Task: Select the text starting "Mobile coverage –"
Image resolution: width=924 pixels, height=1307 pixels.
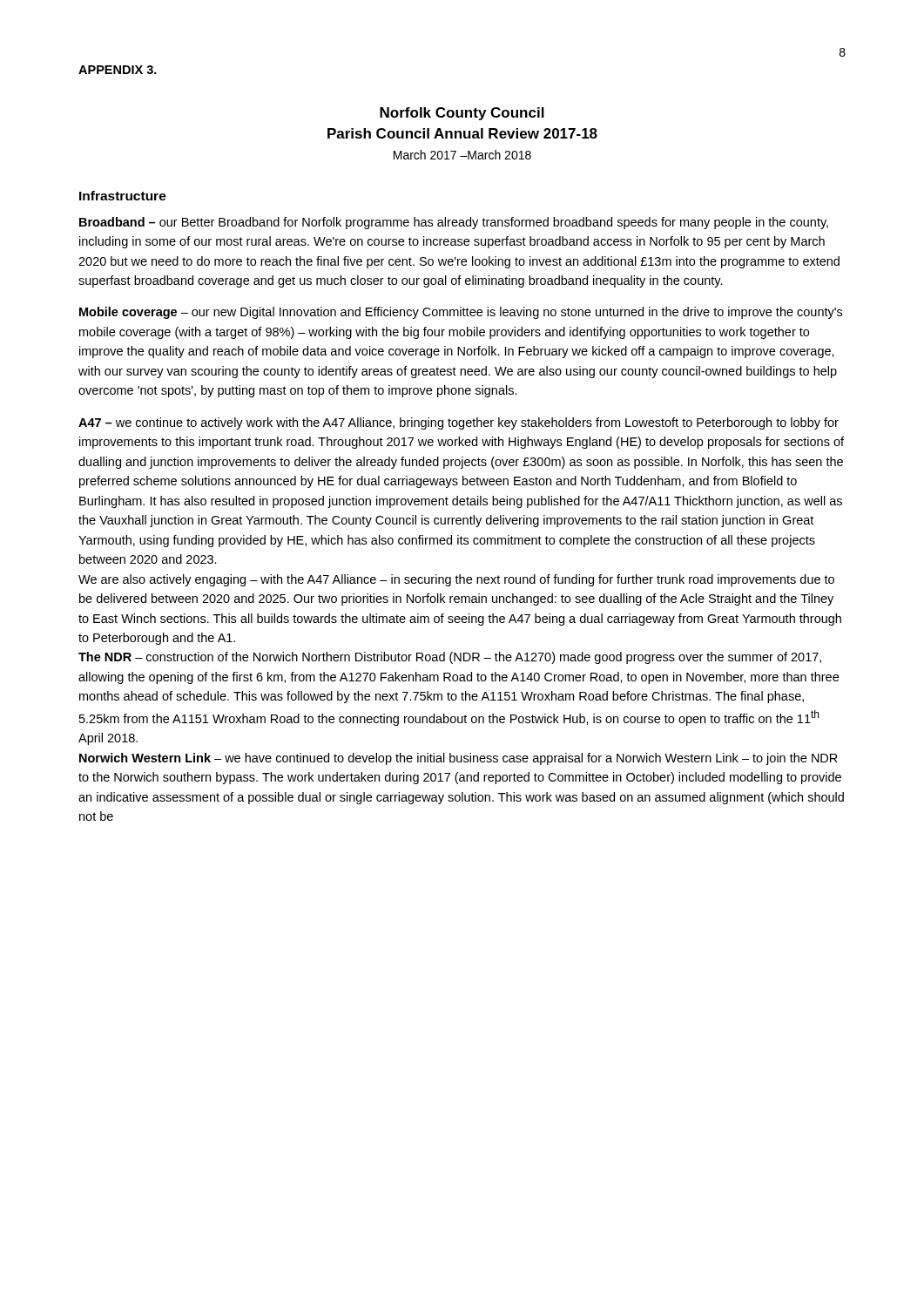Action: click(x=461, y=351)
